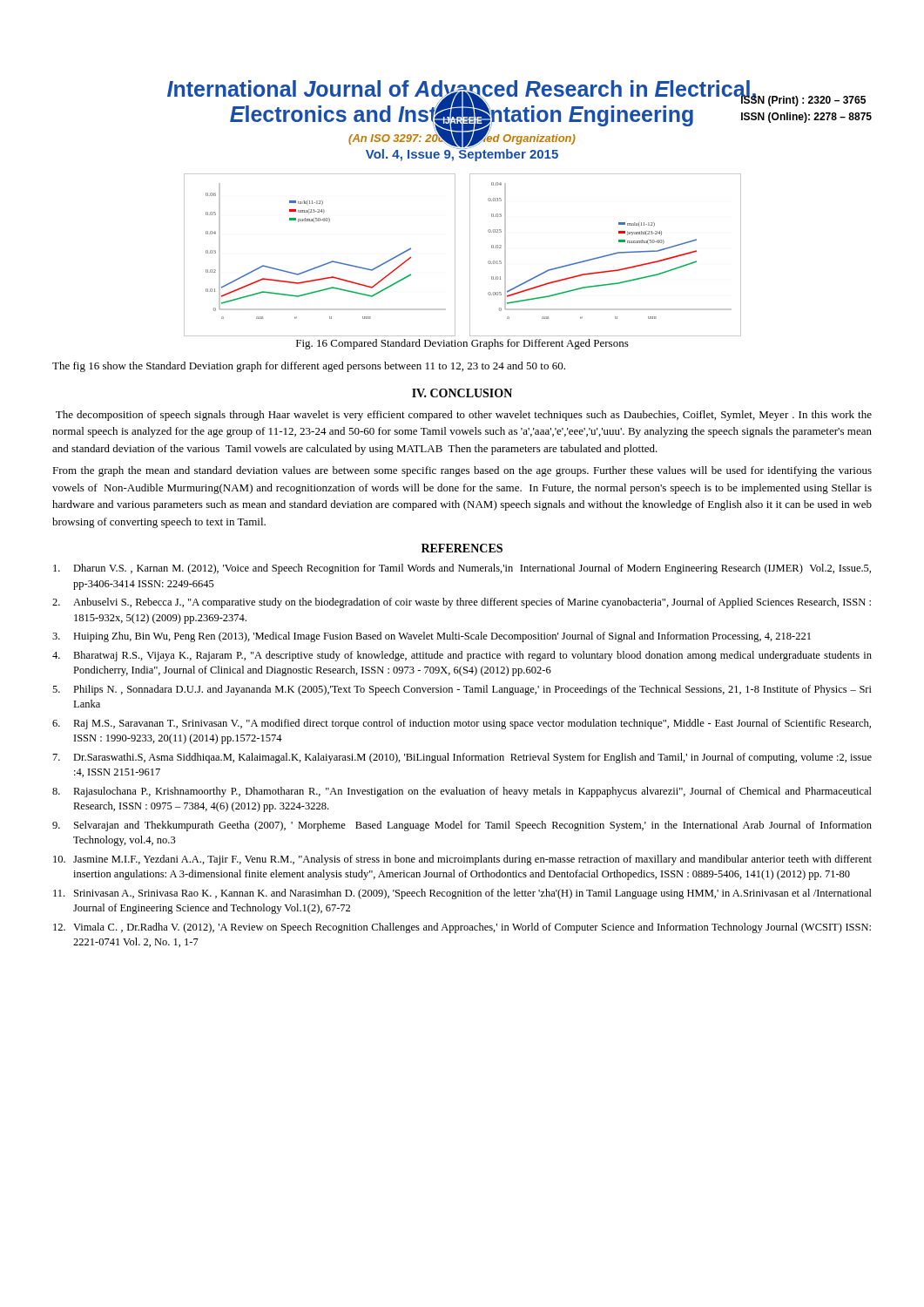The width and height of the screenshot is (924, 1307).
Task: Locate the passage starting "From the graph the mean and standard deviation"
Action: click(x=462, y=496)
